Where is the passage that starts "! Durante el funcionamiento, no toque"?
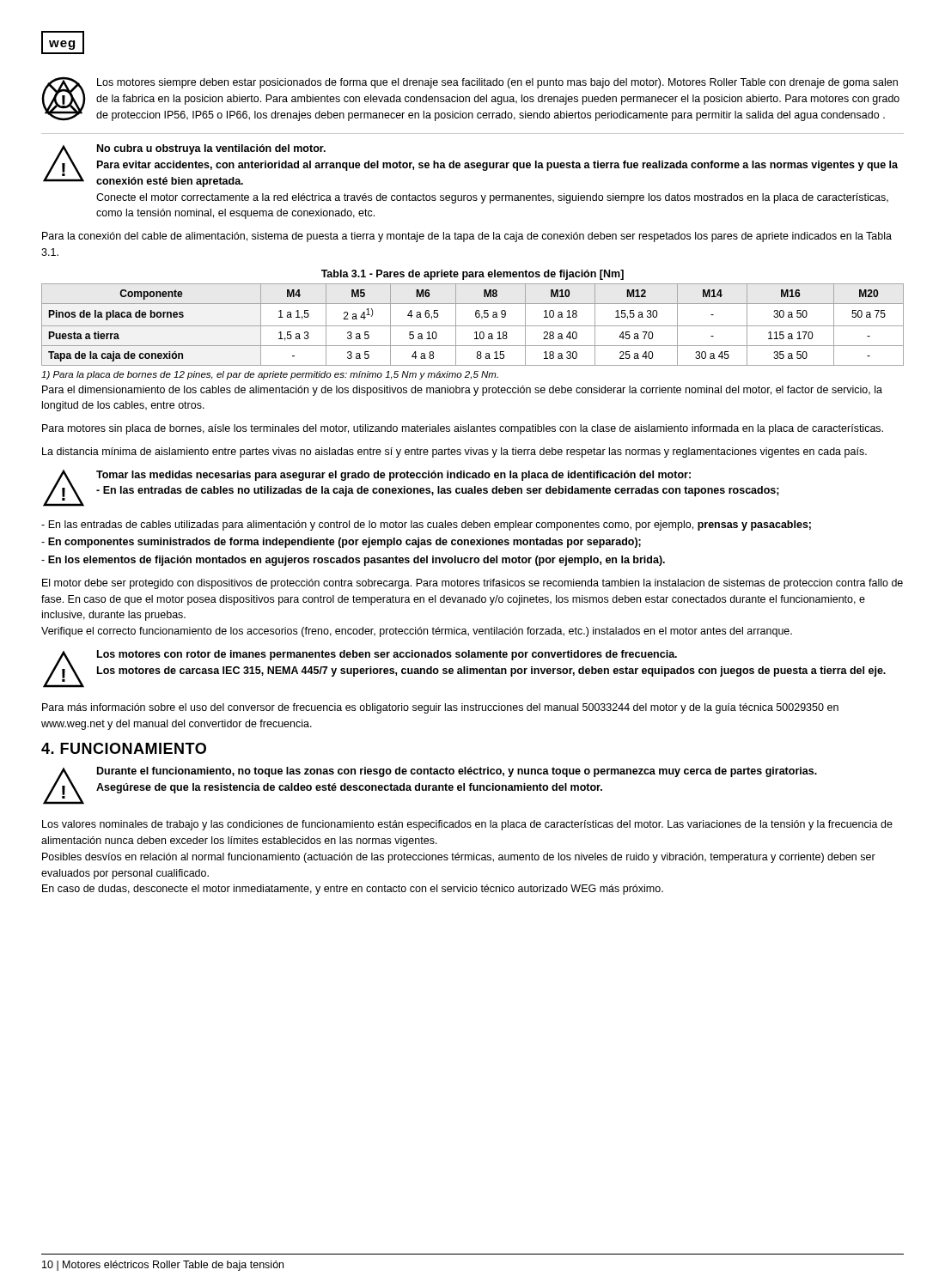This screenshot has width=945, height=1288. pos(429,787)
